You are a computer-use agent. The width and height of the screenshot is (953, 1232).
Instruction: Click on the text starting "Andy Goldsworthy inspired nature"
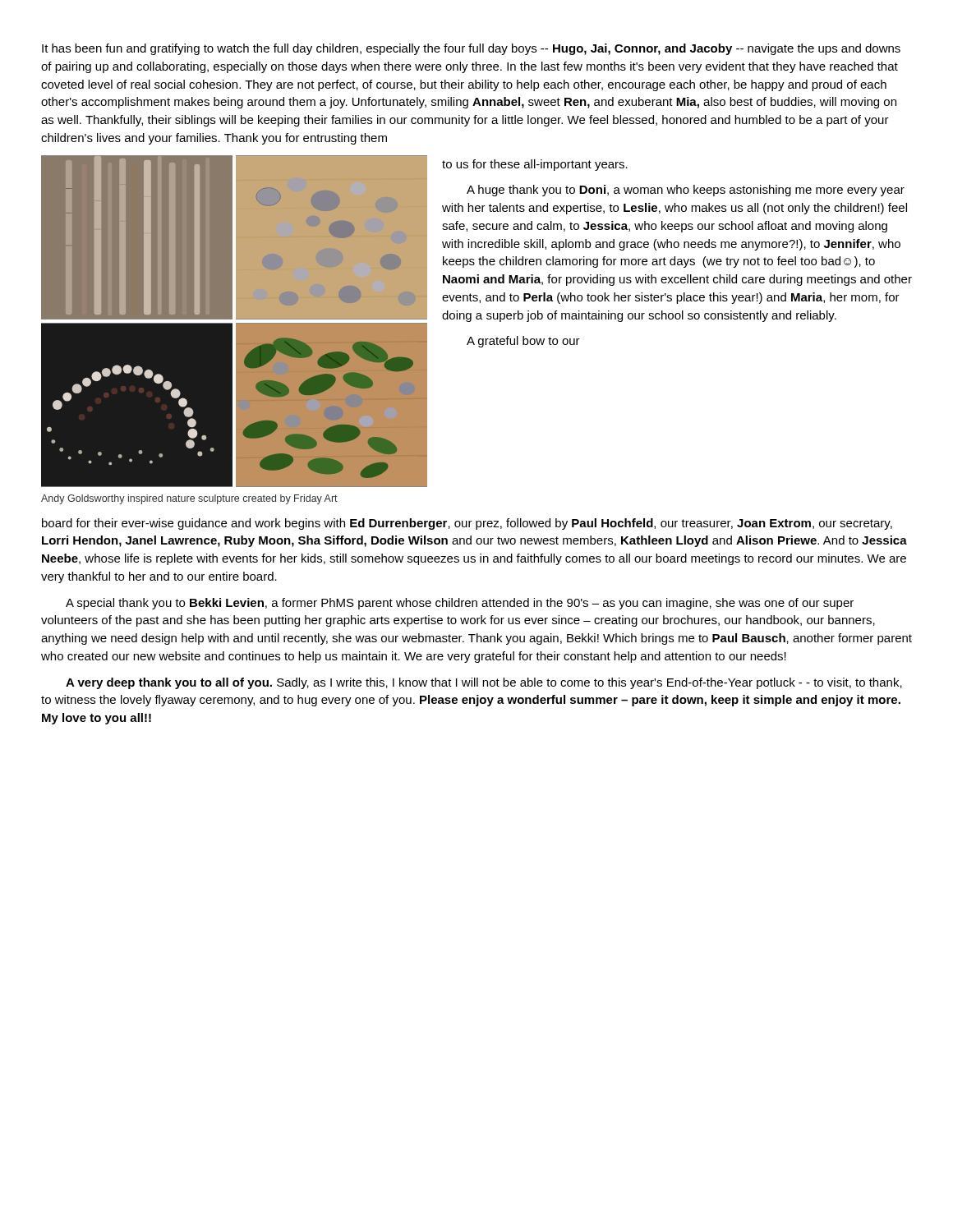[x=189, y=498]
